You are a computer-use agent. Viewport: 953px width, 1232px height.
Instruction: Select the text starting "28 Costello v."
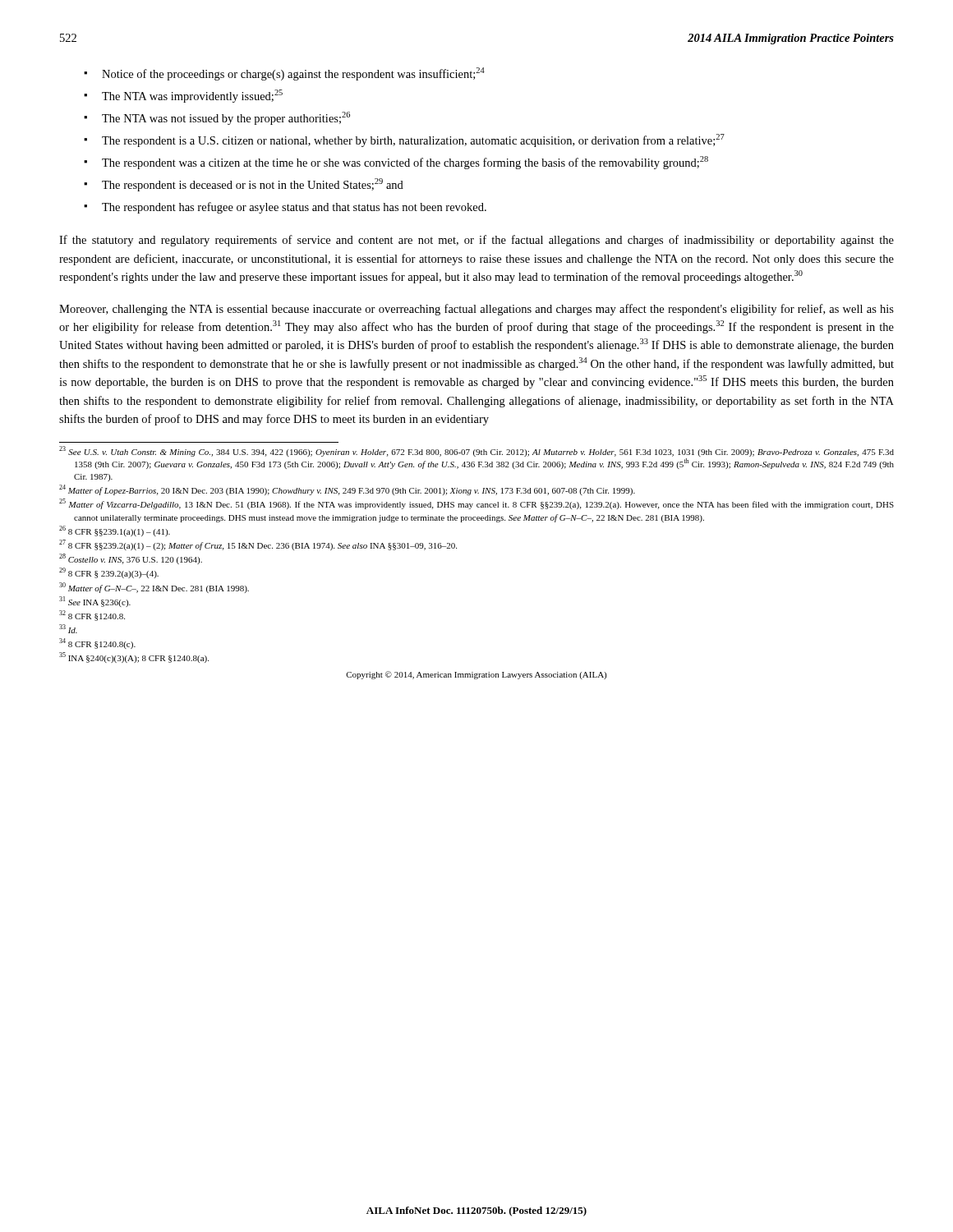(131, 559)
